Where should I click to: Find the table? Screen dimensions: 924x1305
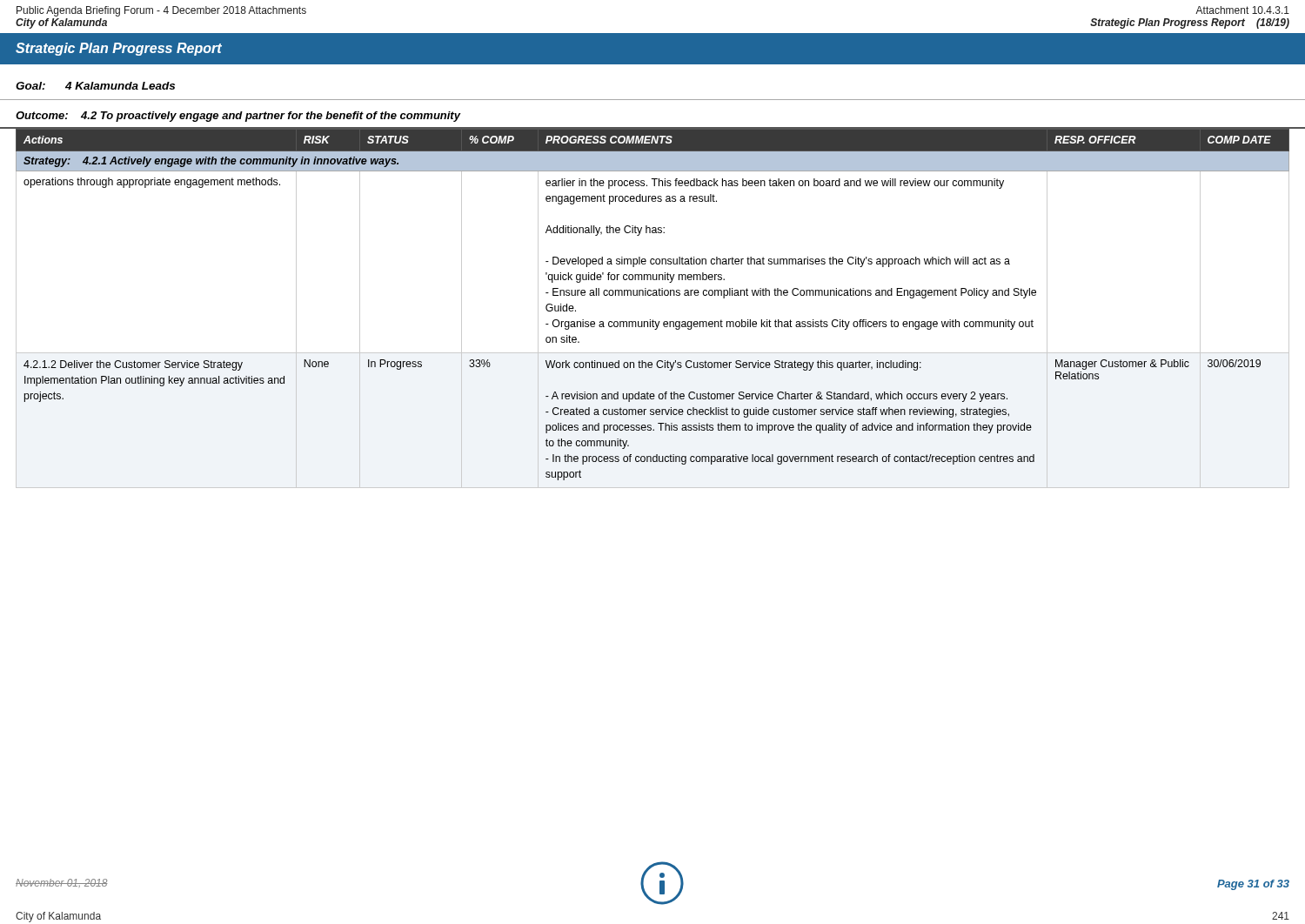[x=652, y=491]
